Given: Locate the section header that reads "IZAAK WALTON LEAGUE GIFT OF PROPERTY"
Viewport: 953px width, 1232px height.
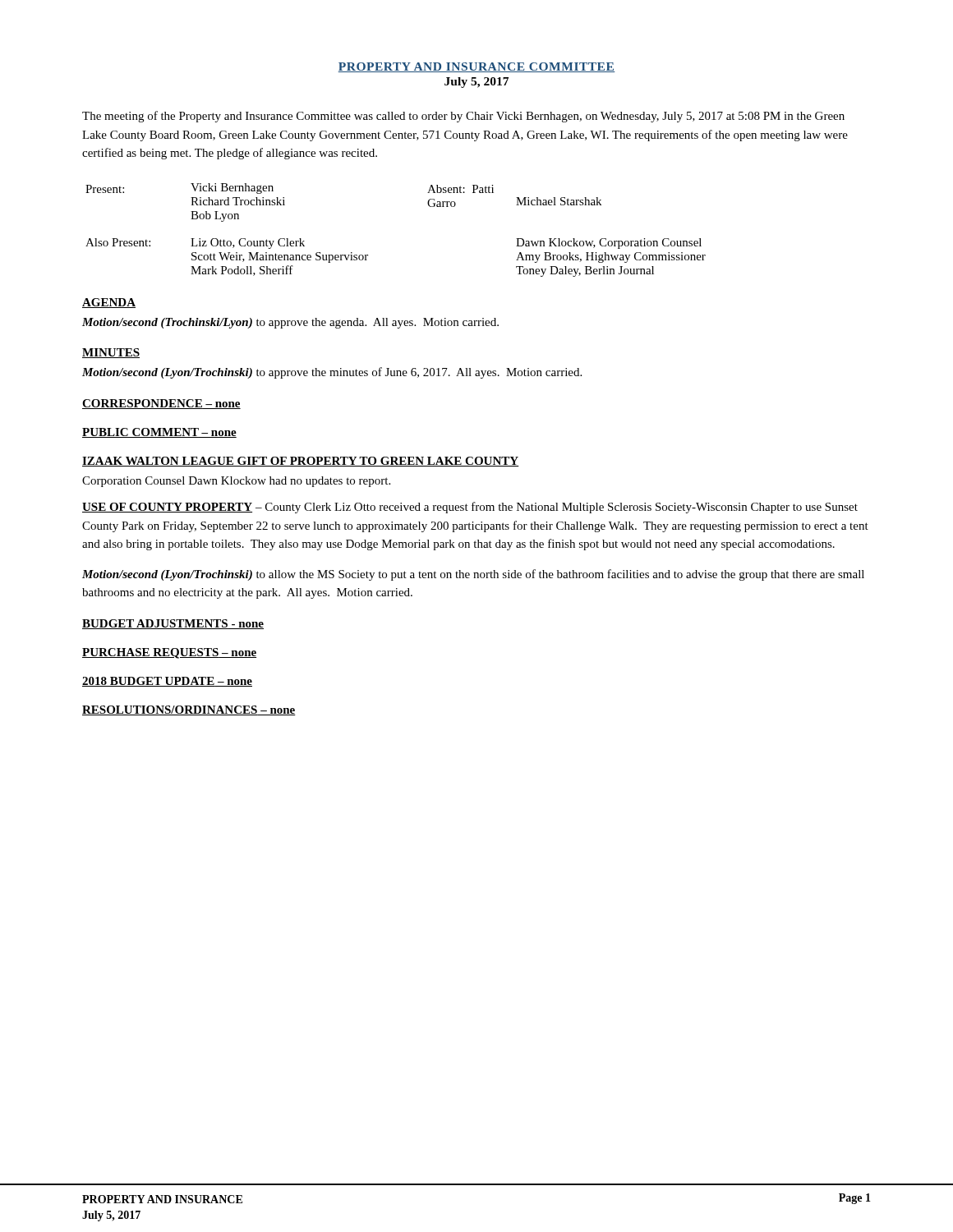Looking at the screenshot, I should [x=300, y=460].
